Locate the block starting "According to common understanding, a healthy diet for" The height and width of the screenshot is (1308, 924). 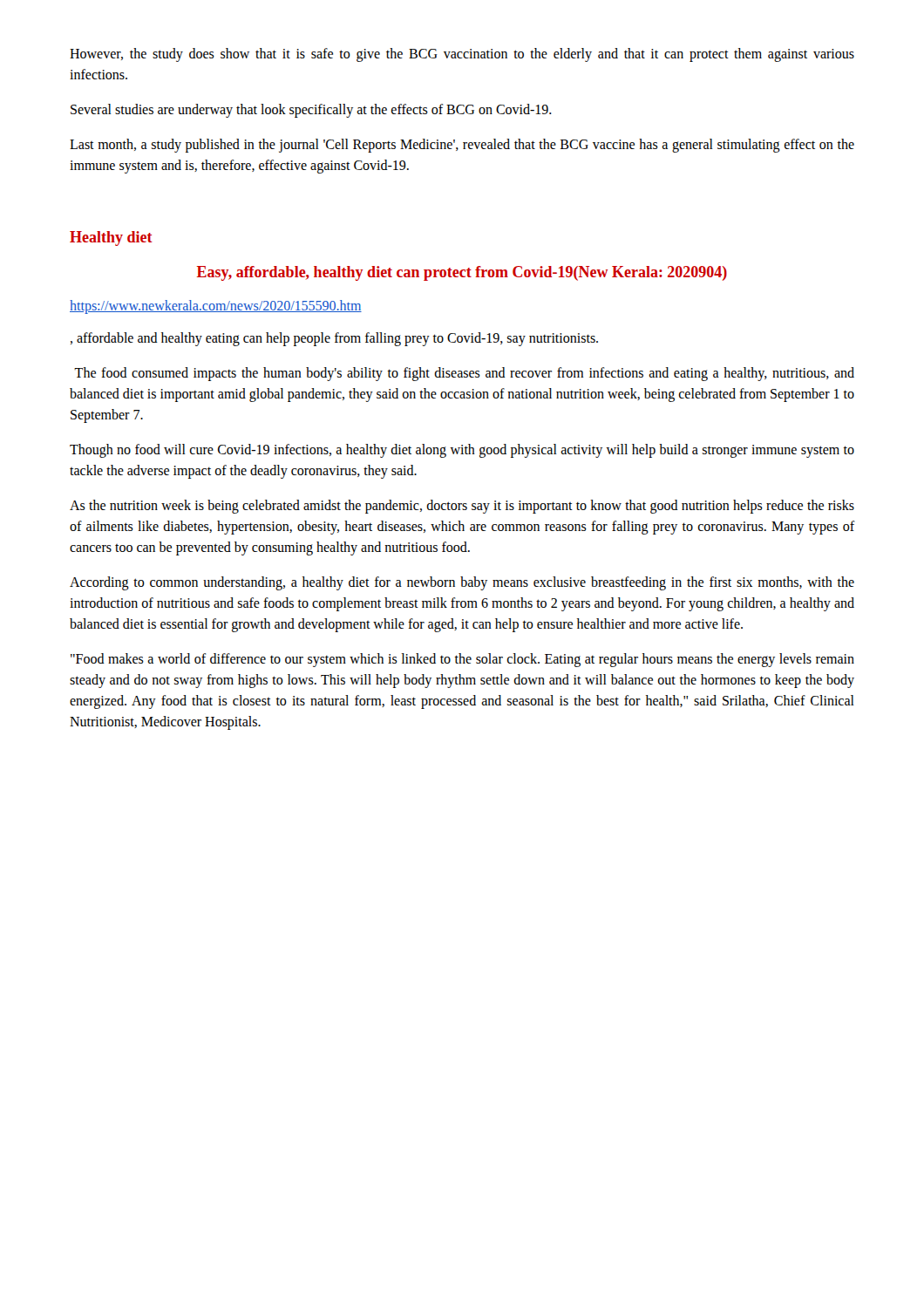pyautogui.click(x=462, y=603)
